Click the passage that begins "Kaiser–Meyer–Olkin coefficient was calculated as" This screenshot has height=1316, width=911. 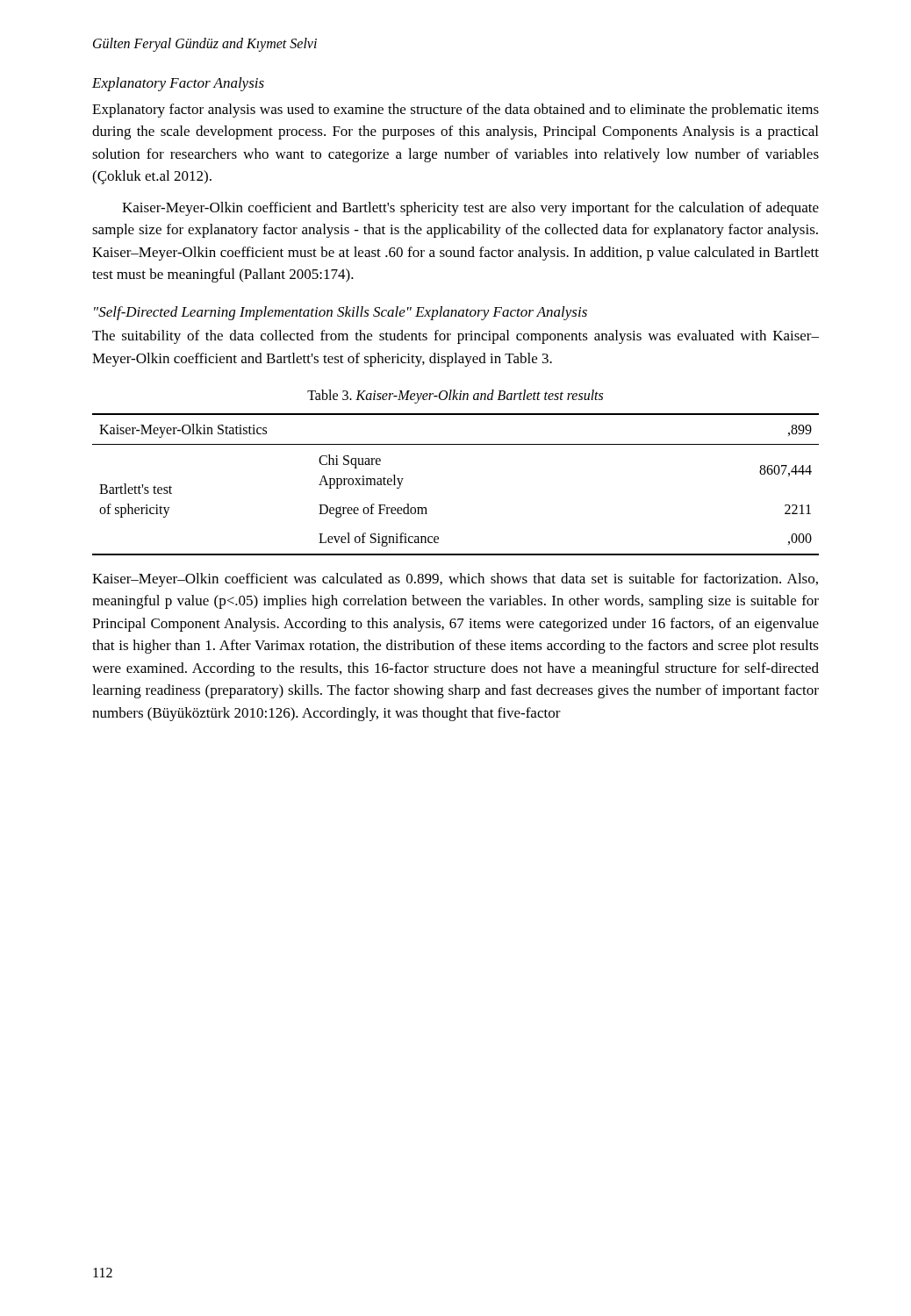(456, 645)
